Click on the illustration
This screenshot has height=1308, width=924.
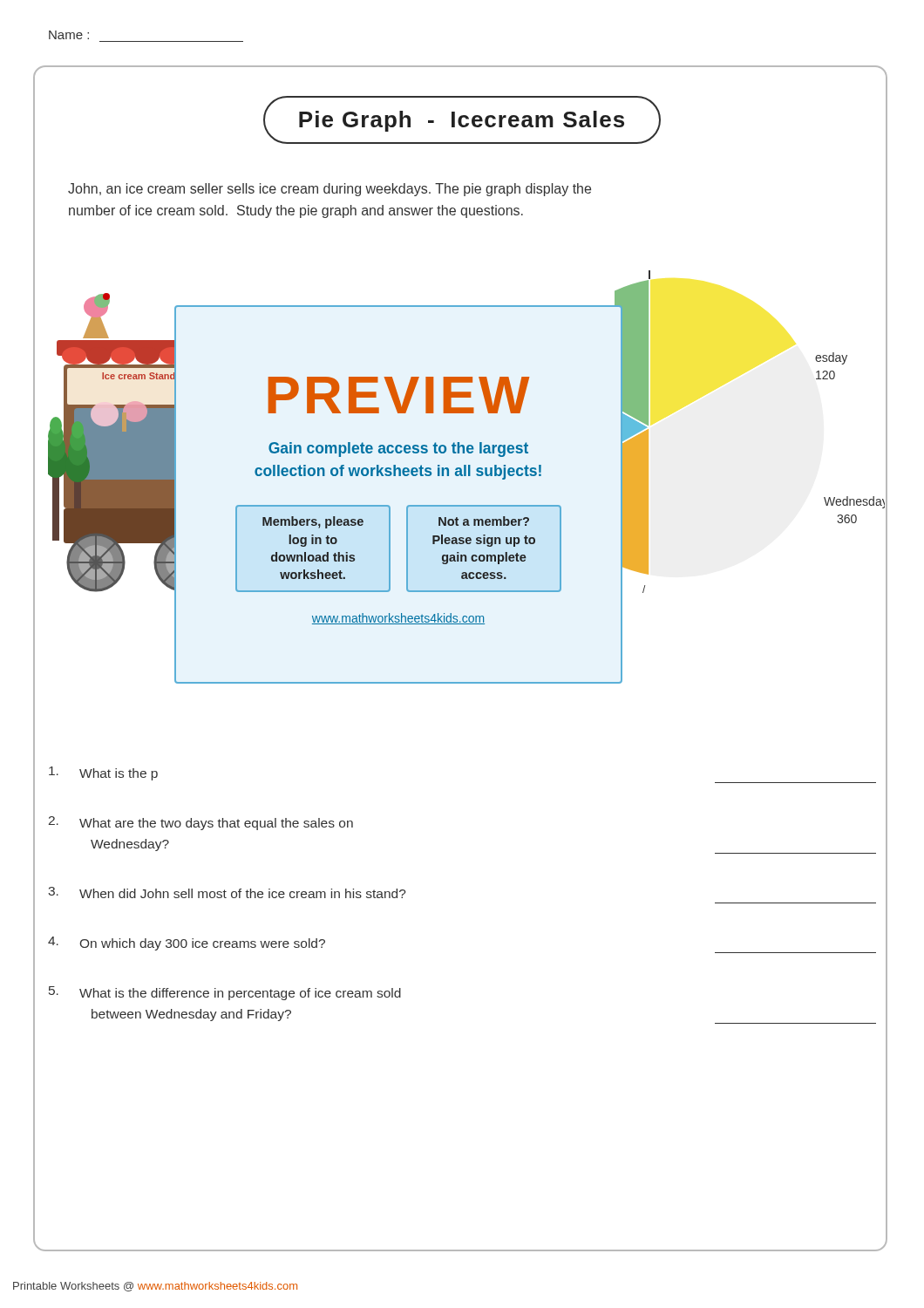tap(144, 471)
